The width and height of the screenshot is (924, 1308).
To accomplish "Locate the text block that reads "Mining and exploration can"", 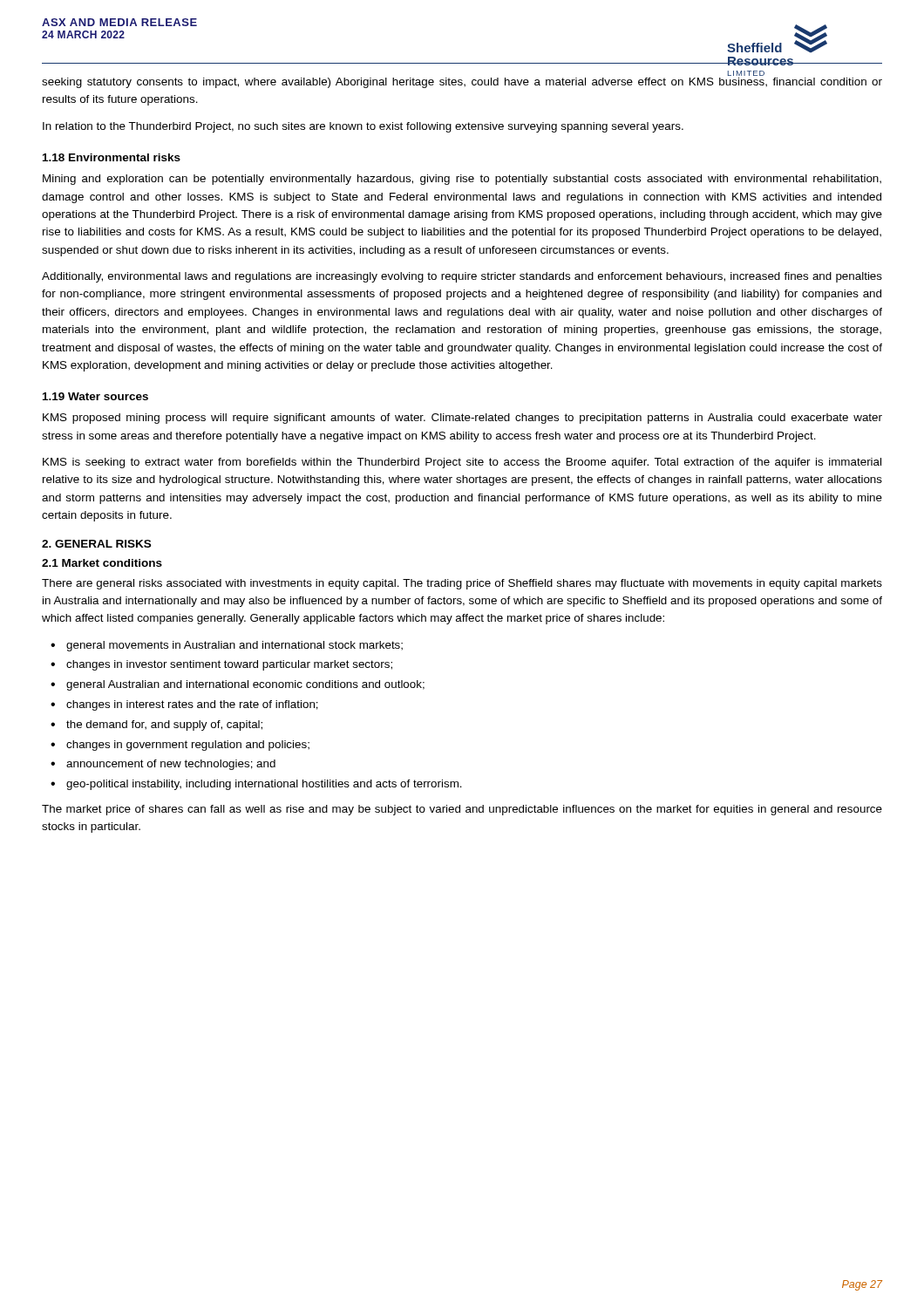I will point(462,214).
